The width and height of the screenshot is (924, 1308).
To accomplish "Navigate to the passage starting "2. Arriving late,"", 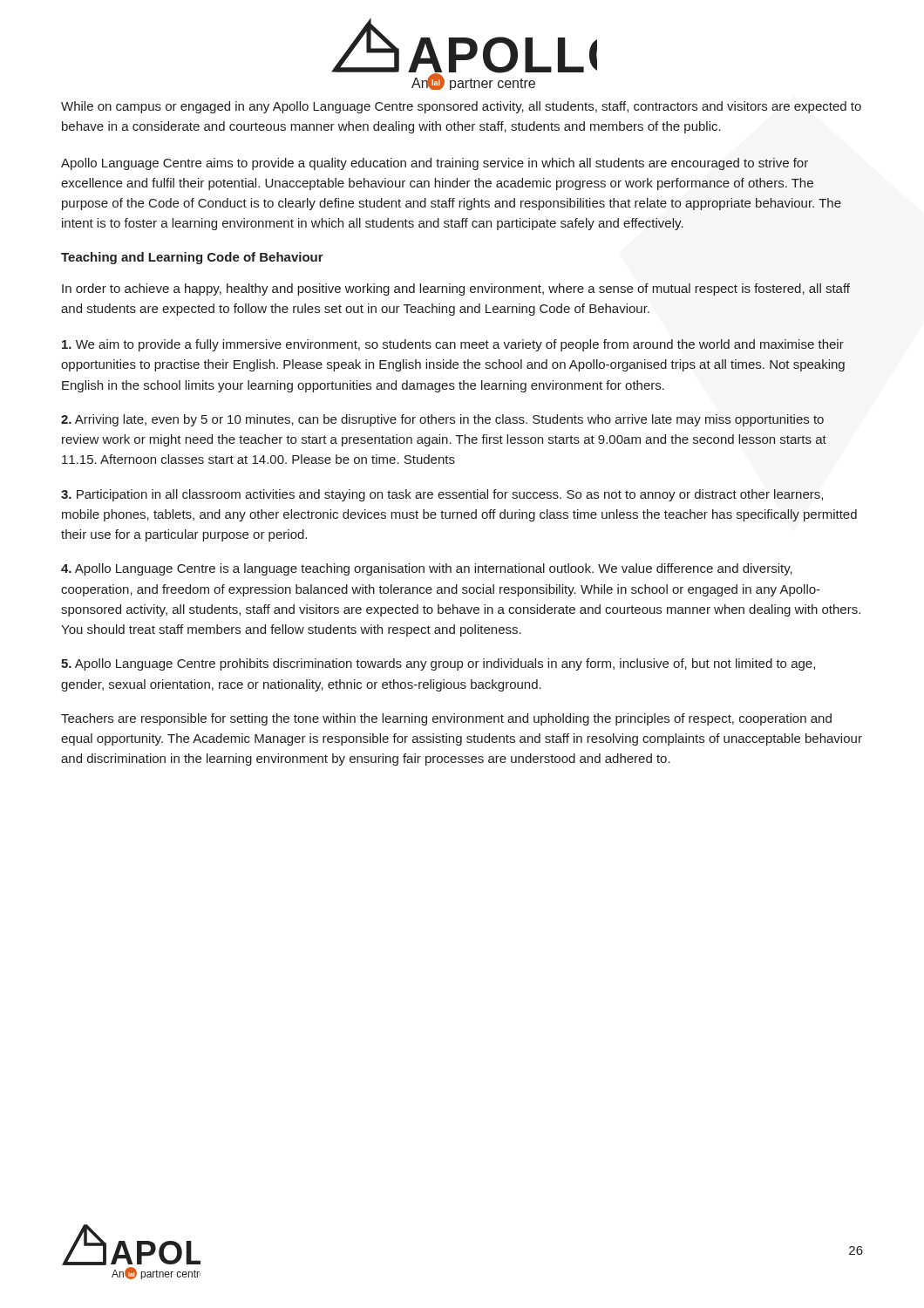I will point(444,439).
